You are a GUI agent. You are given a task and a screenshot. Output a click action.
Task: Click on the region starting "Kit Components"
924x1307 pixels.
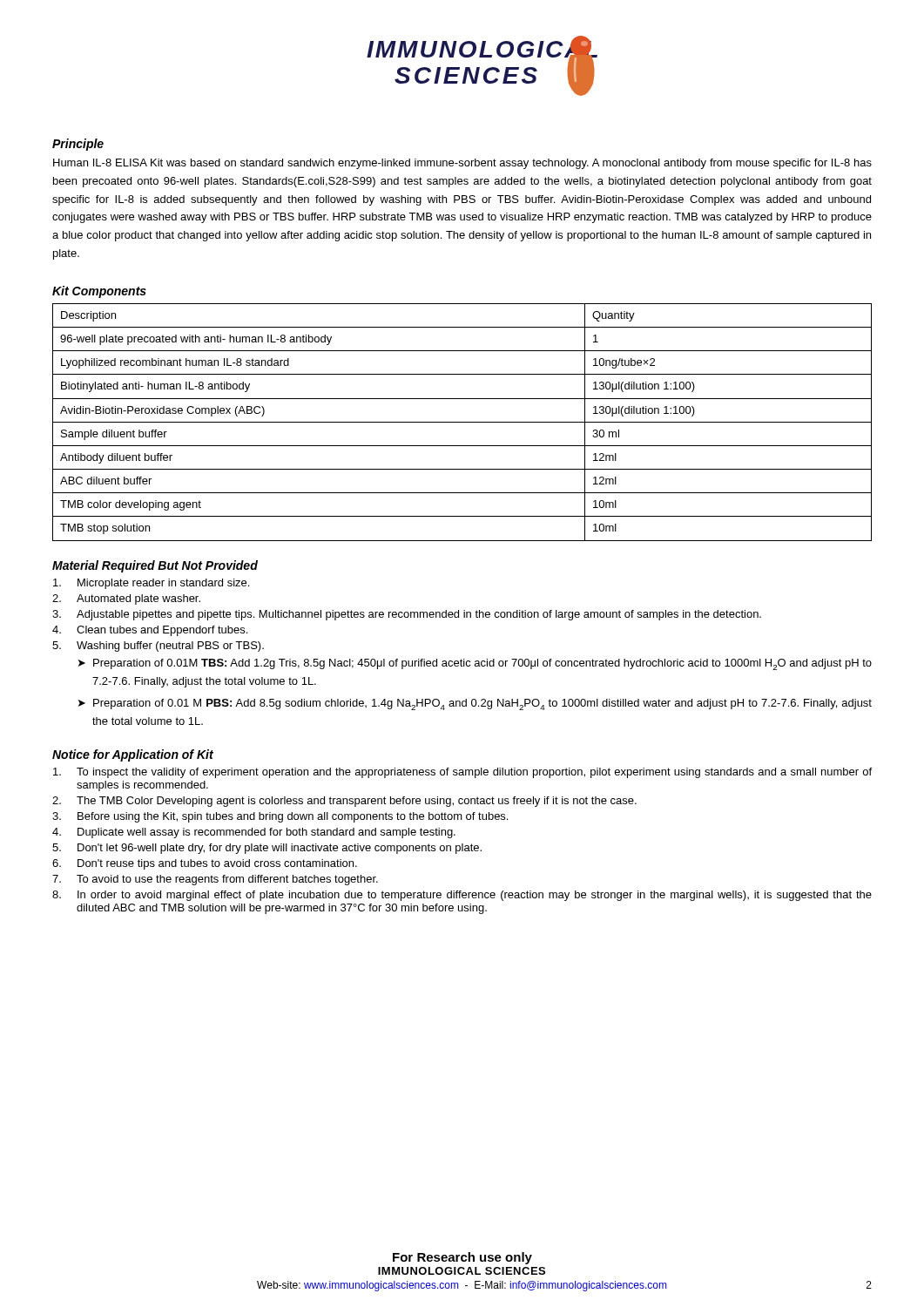(x=99, y=291)
